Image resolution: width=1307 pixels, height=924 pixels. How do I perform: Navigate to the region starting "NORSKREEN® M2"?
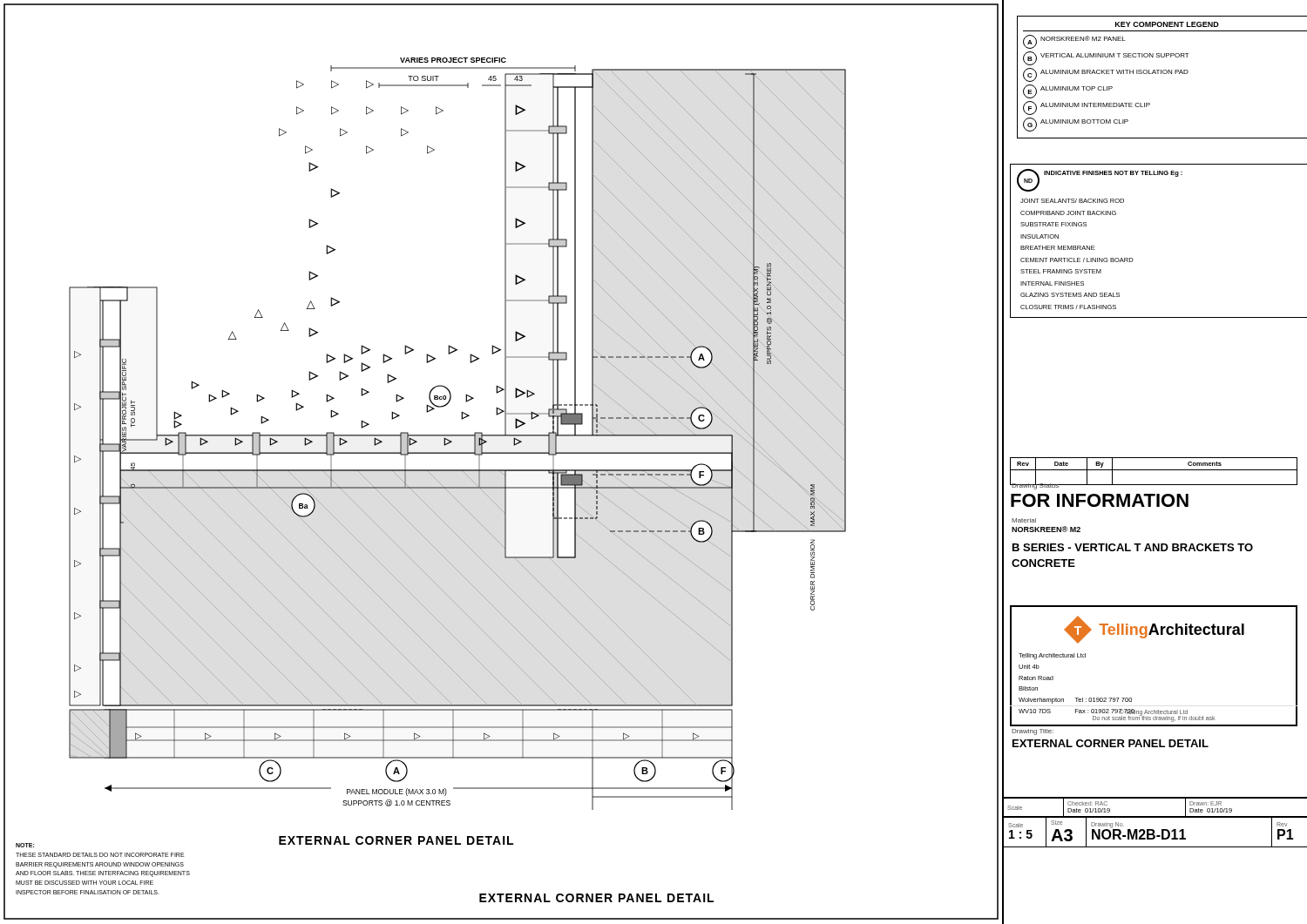click(1046, 529)
